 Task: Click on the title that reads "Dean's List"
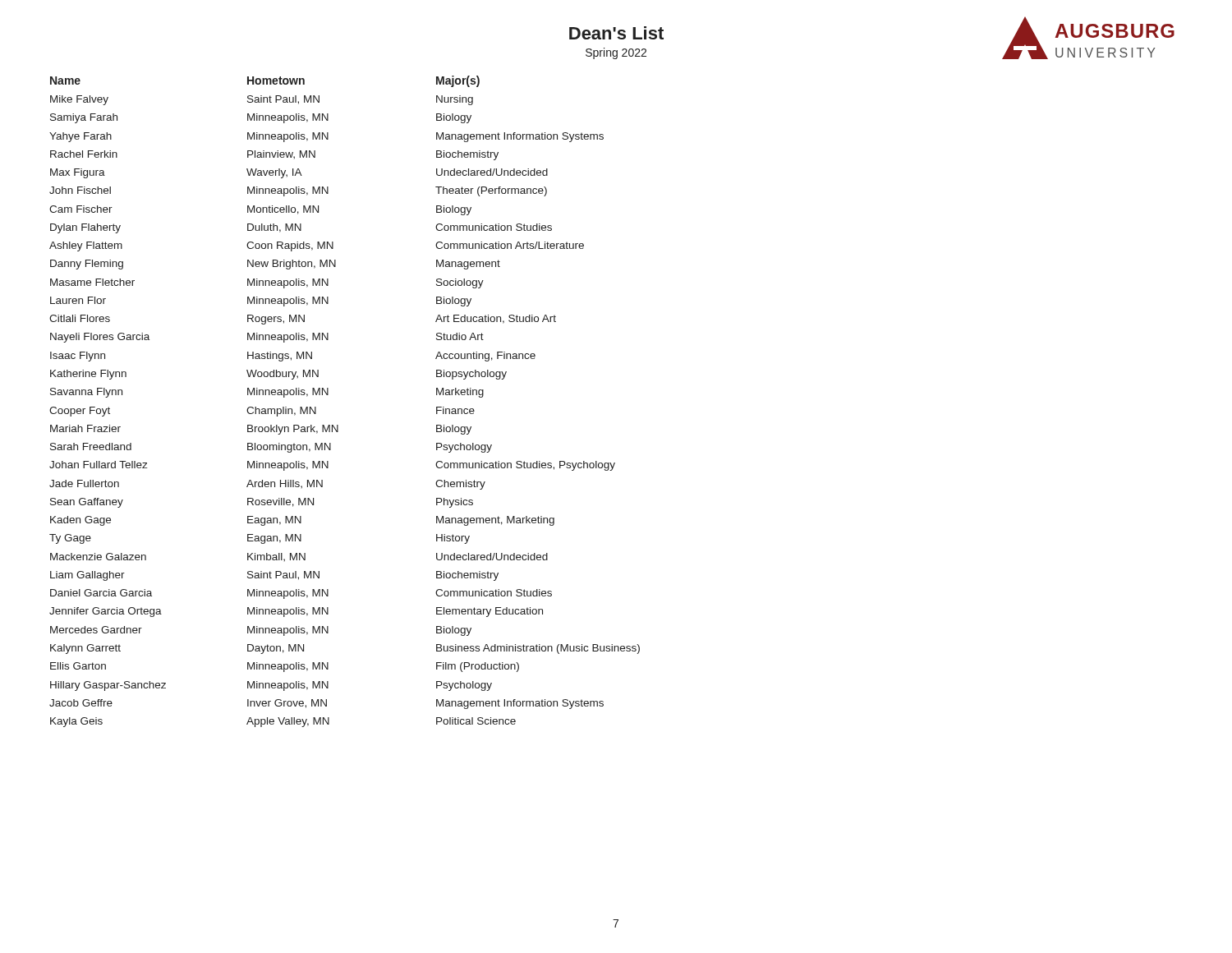click(x=616, y=33)
